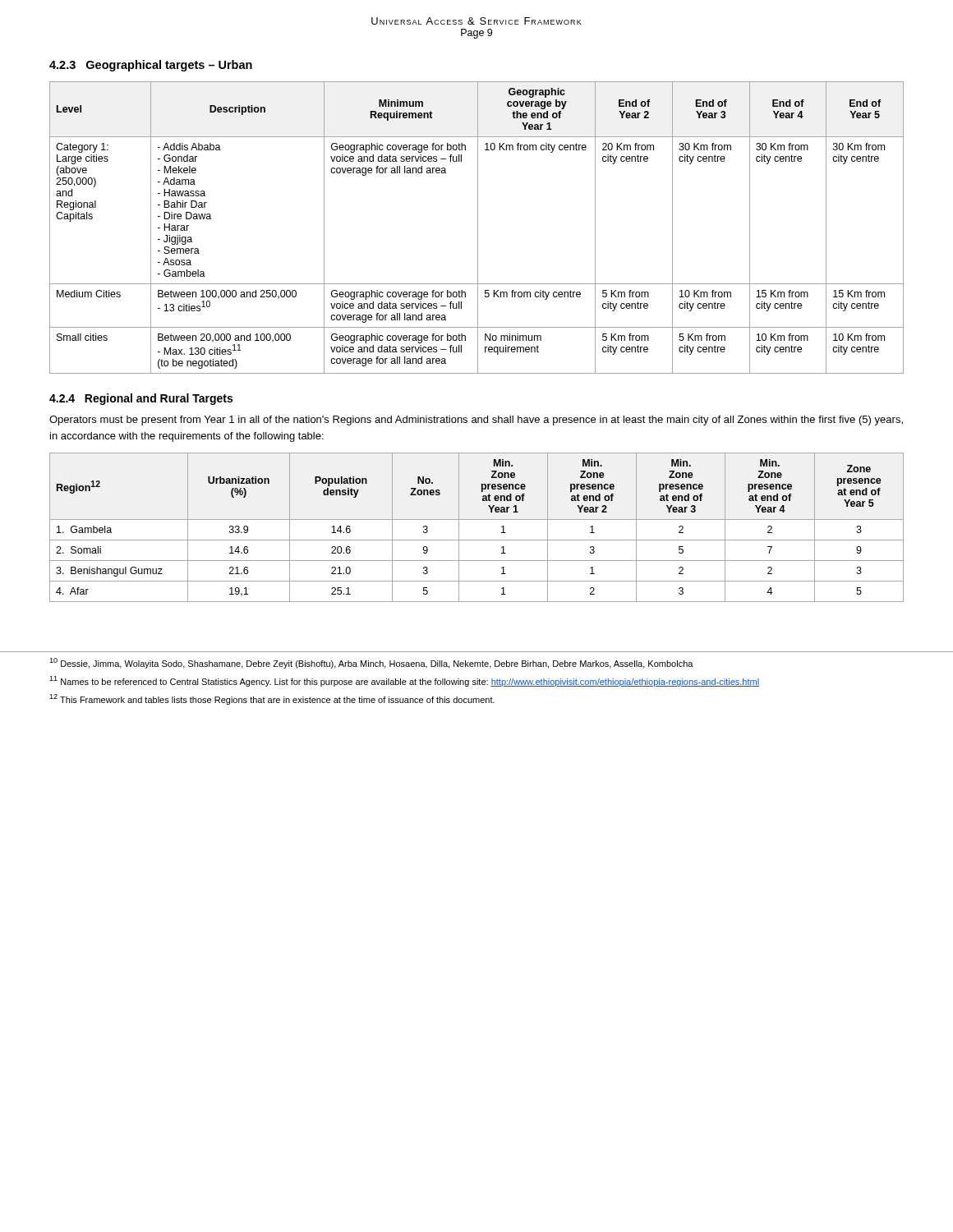Point to the element starting "11 Names to be referenced to Central Statistics"
The height and width of the screenshot is (1232, 953).
point(404,681)
